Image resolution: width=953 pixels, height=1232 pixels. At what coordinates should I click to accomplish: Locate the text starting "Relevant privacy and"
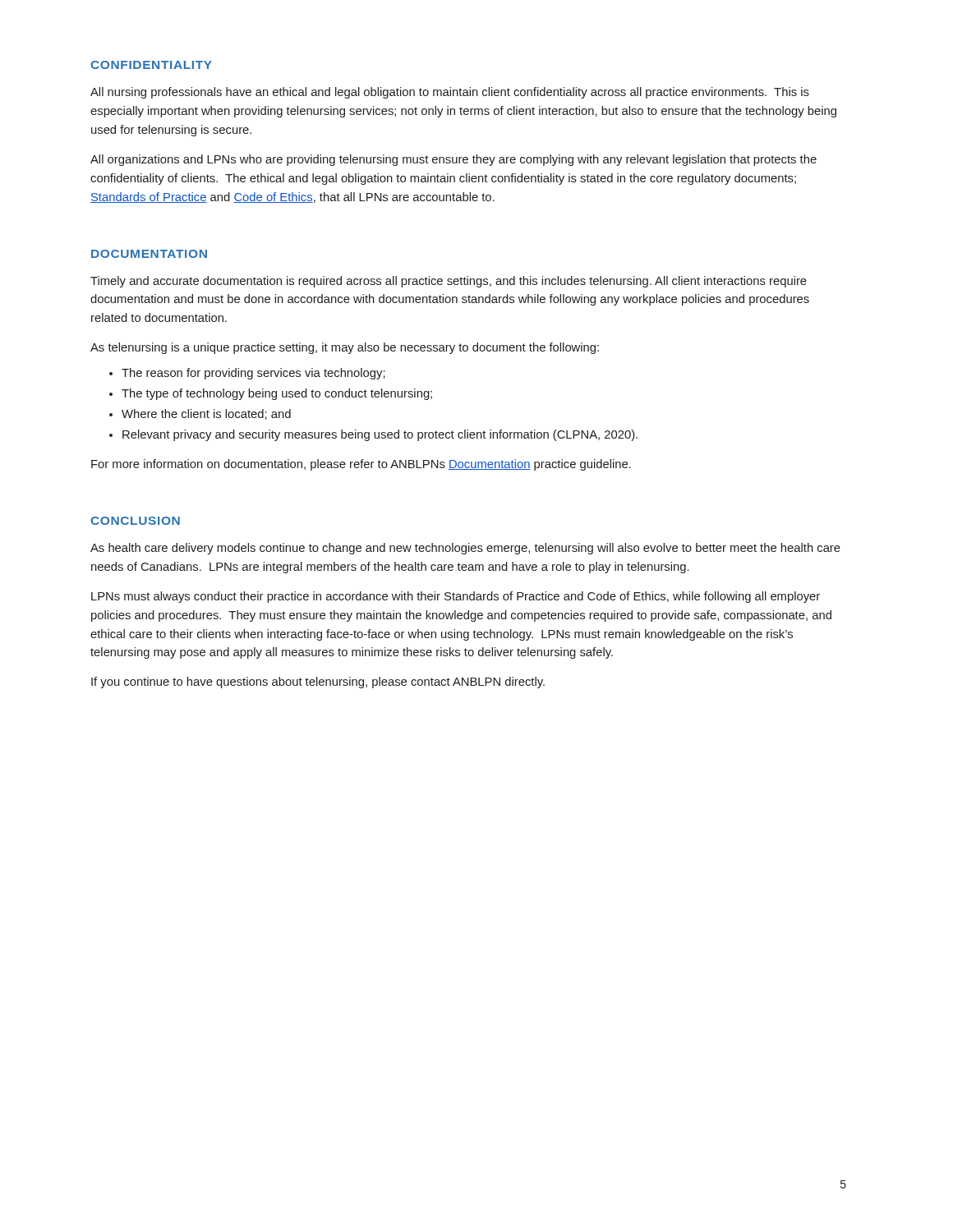380,434
